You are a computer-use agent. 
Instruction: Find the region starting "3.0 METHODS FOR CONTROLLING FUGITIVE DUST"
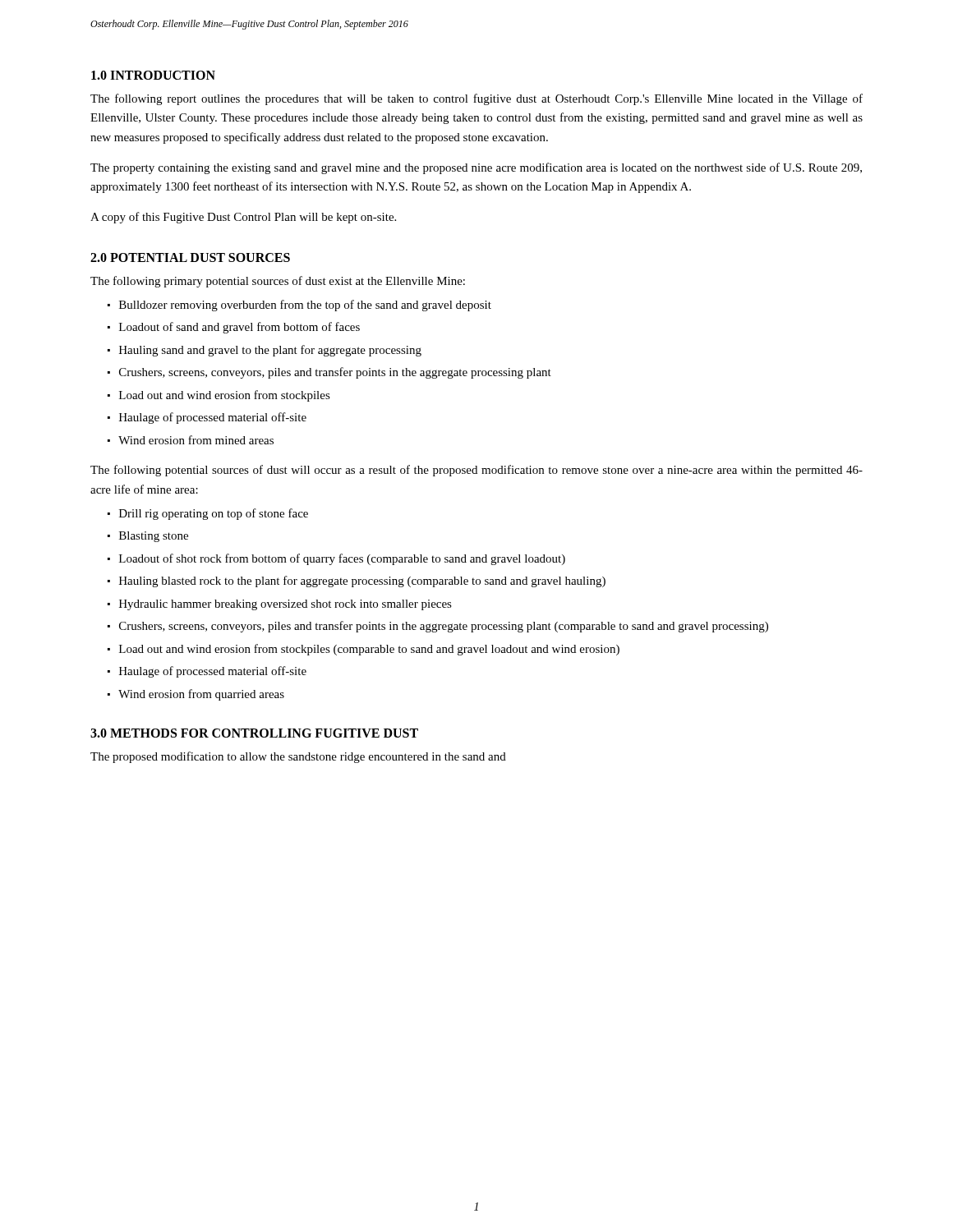pyautogui.click(x=254, y=733)
